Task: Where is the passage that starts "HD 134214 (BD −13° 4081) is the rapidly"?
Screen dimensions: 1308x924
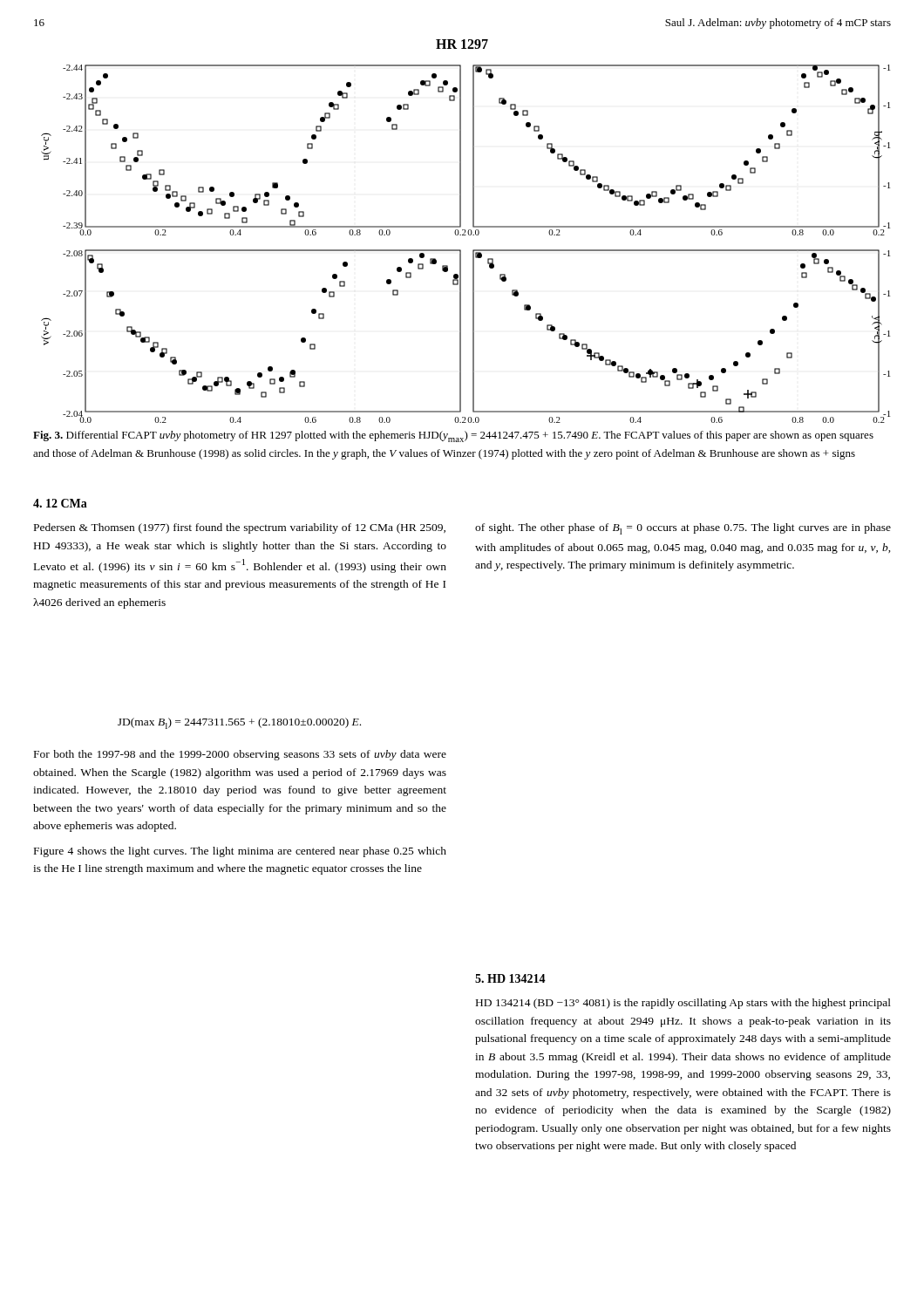Action: point(683,1074)
